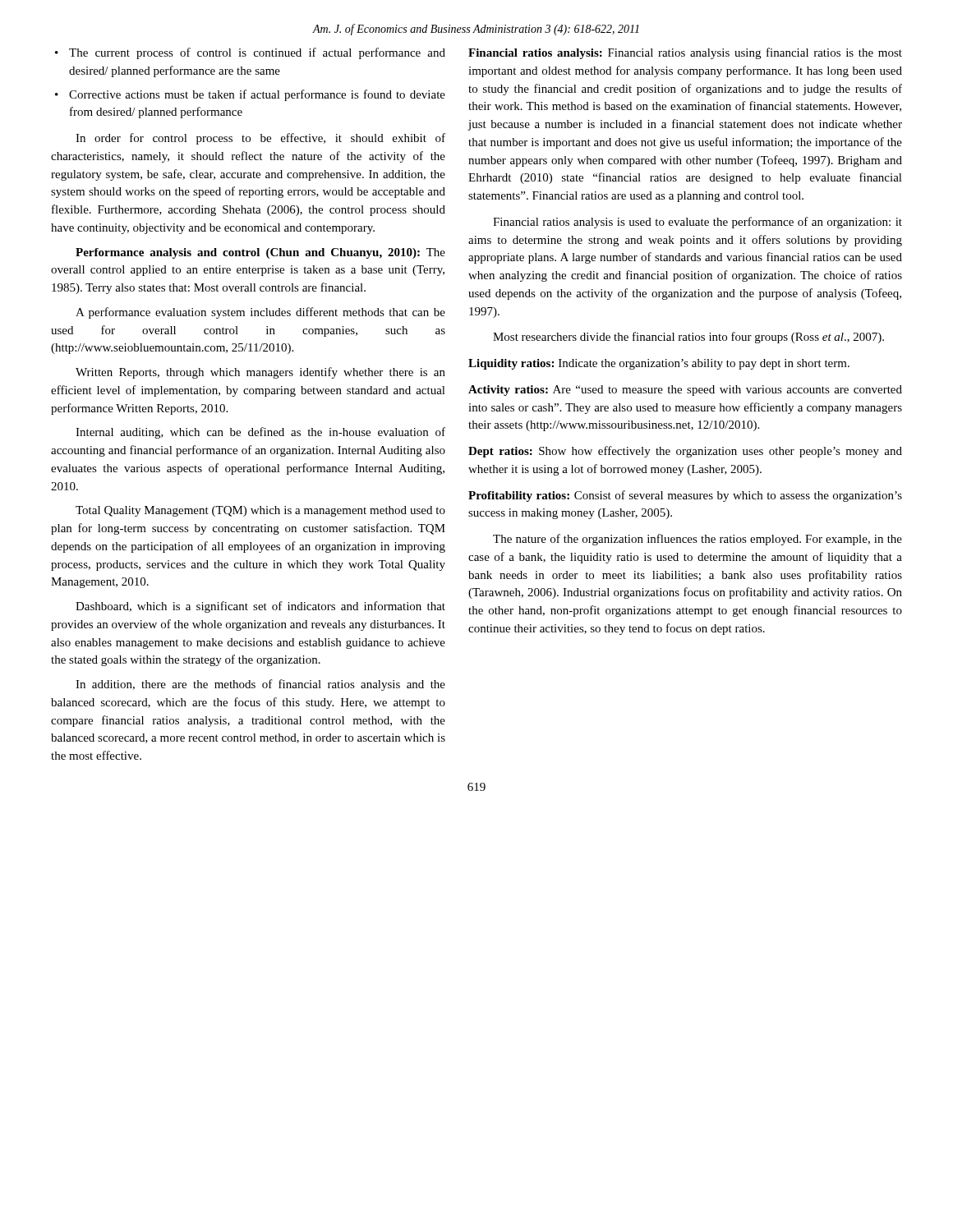953x1232 pixels.
Task: Select the block starting "Activity ratios: Are"
Action: 685,407
